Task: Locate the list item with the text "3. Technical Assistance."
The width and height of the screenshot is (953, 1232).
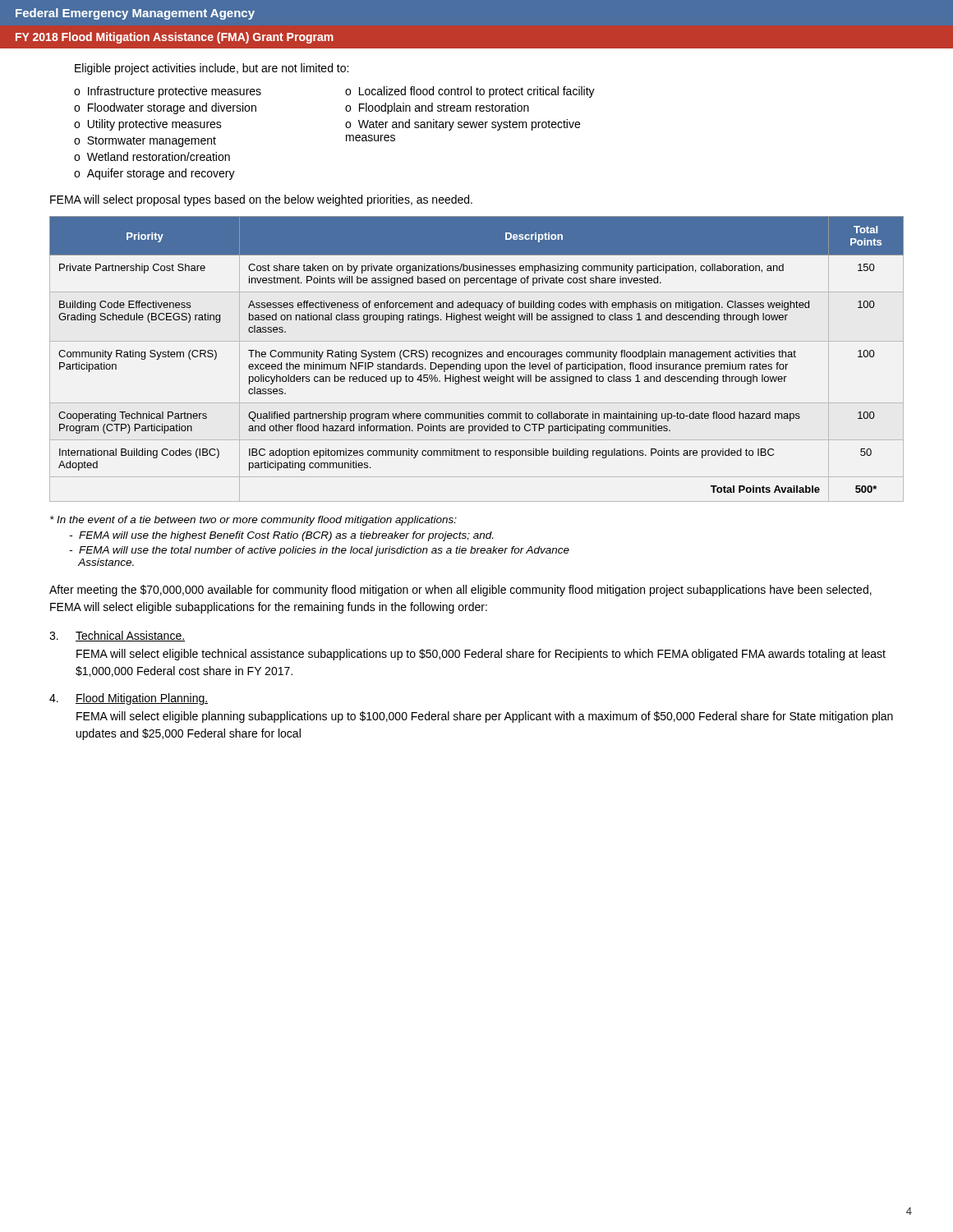Action: (476, 655)
